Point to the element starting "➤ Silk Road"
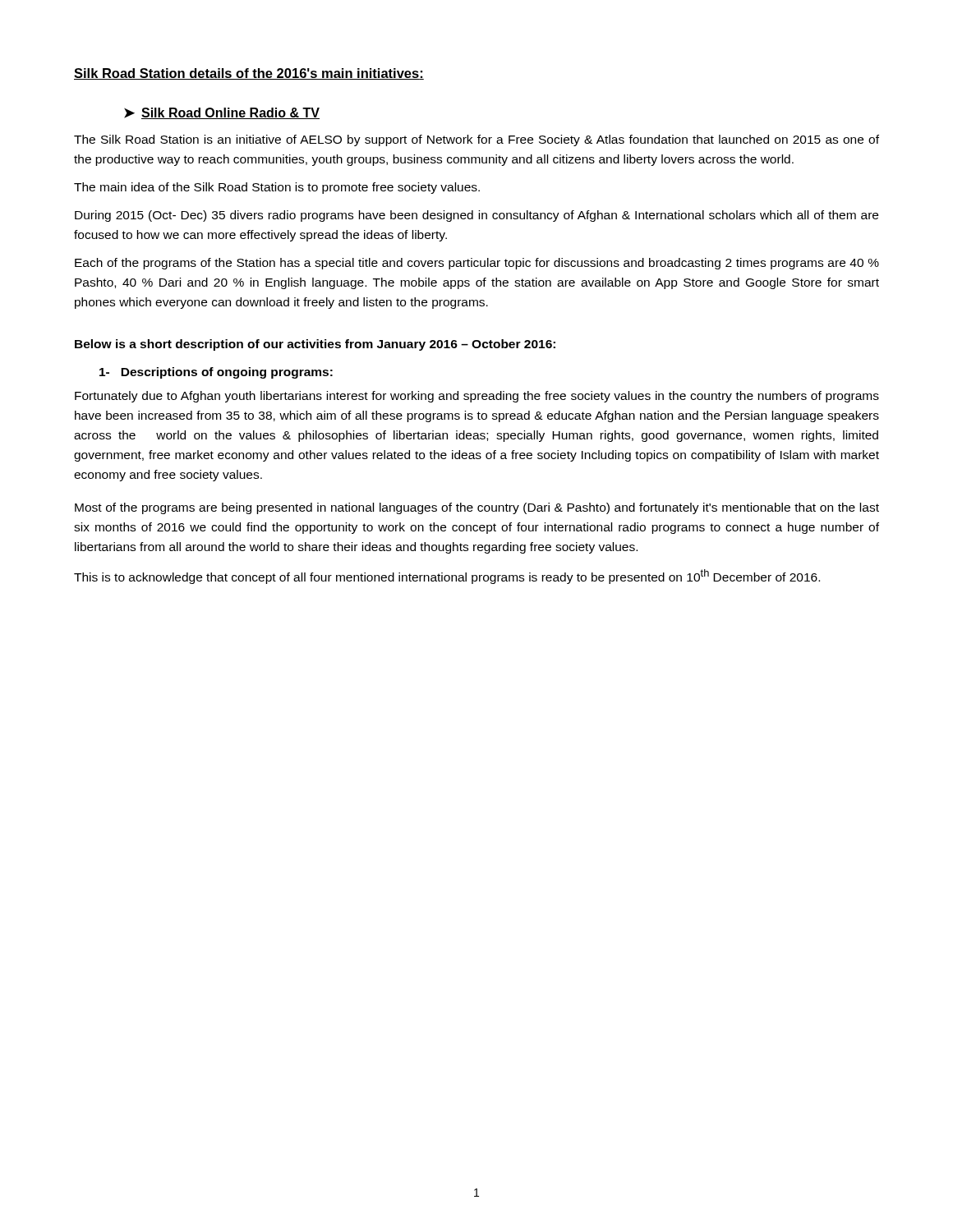 pos(221,113)
